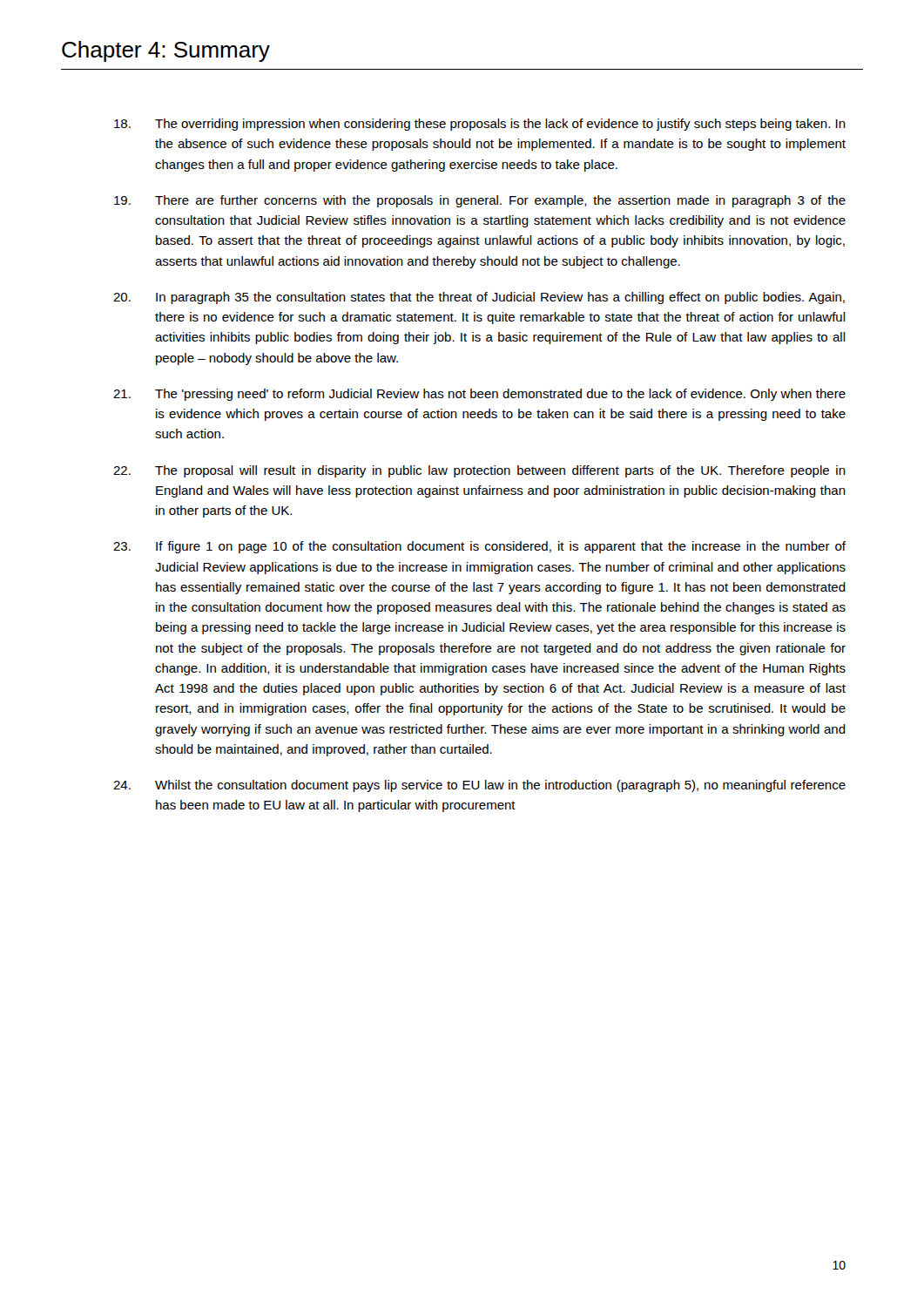Click on the passage starting "20. In paragraph"
Image resolution: width=924 pixels, height=1307 pixels.
[x=479, y=327]
